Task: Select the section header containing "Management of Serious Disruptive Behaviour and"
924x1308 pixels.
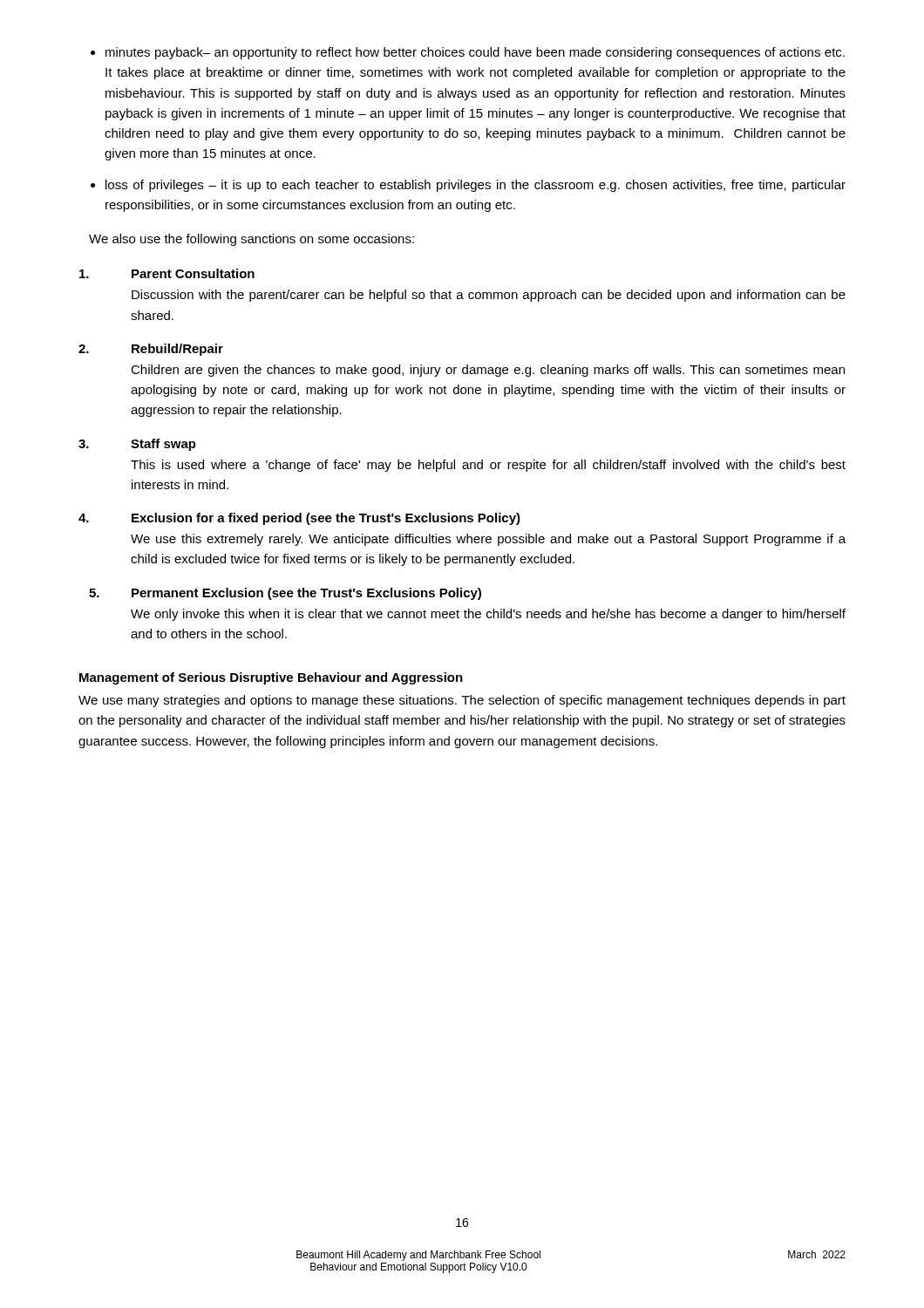Action: pos(271,677)
